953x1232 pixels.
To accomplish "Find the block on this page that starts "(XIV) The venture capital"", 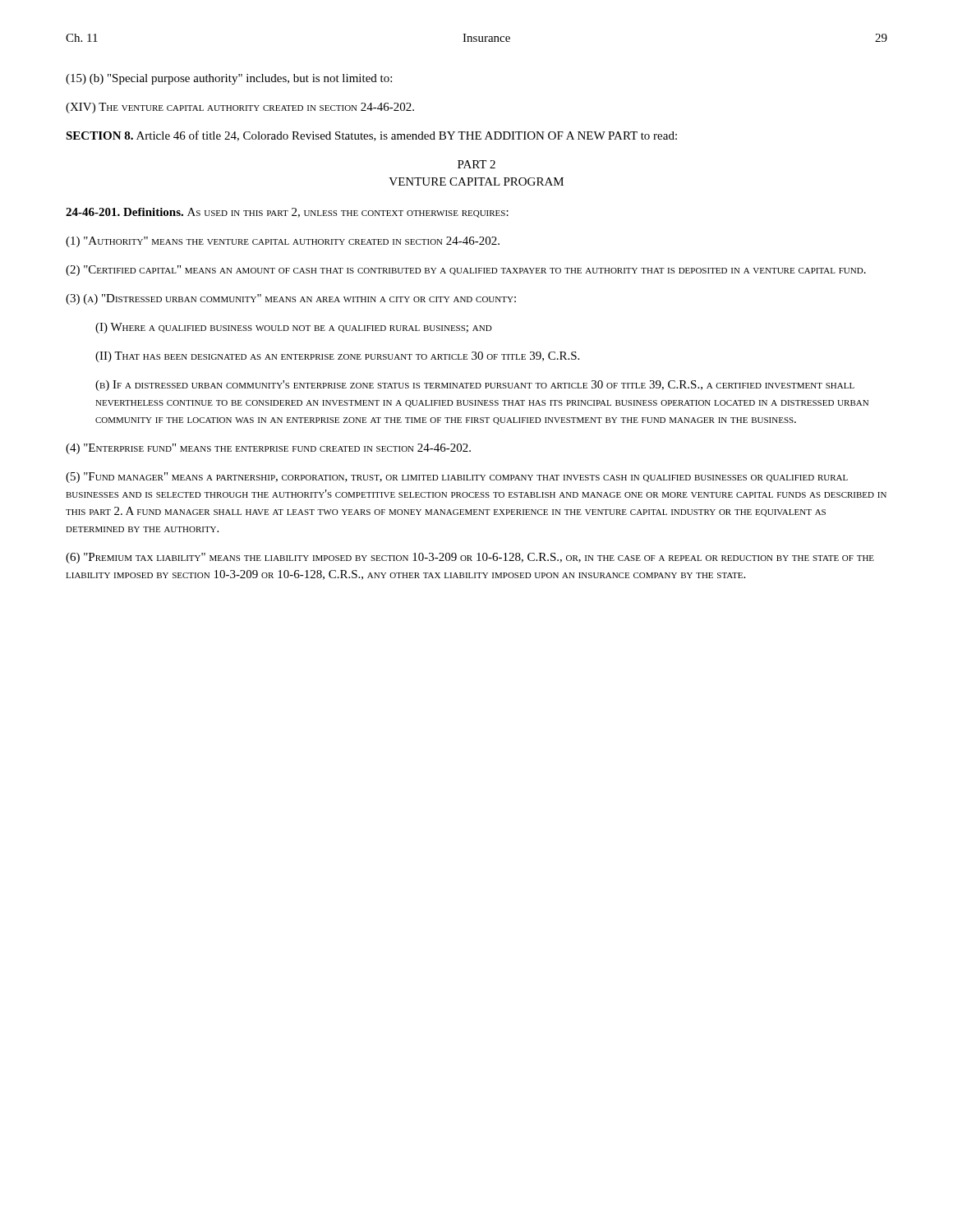I will point(240,108).
